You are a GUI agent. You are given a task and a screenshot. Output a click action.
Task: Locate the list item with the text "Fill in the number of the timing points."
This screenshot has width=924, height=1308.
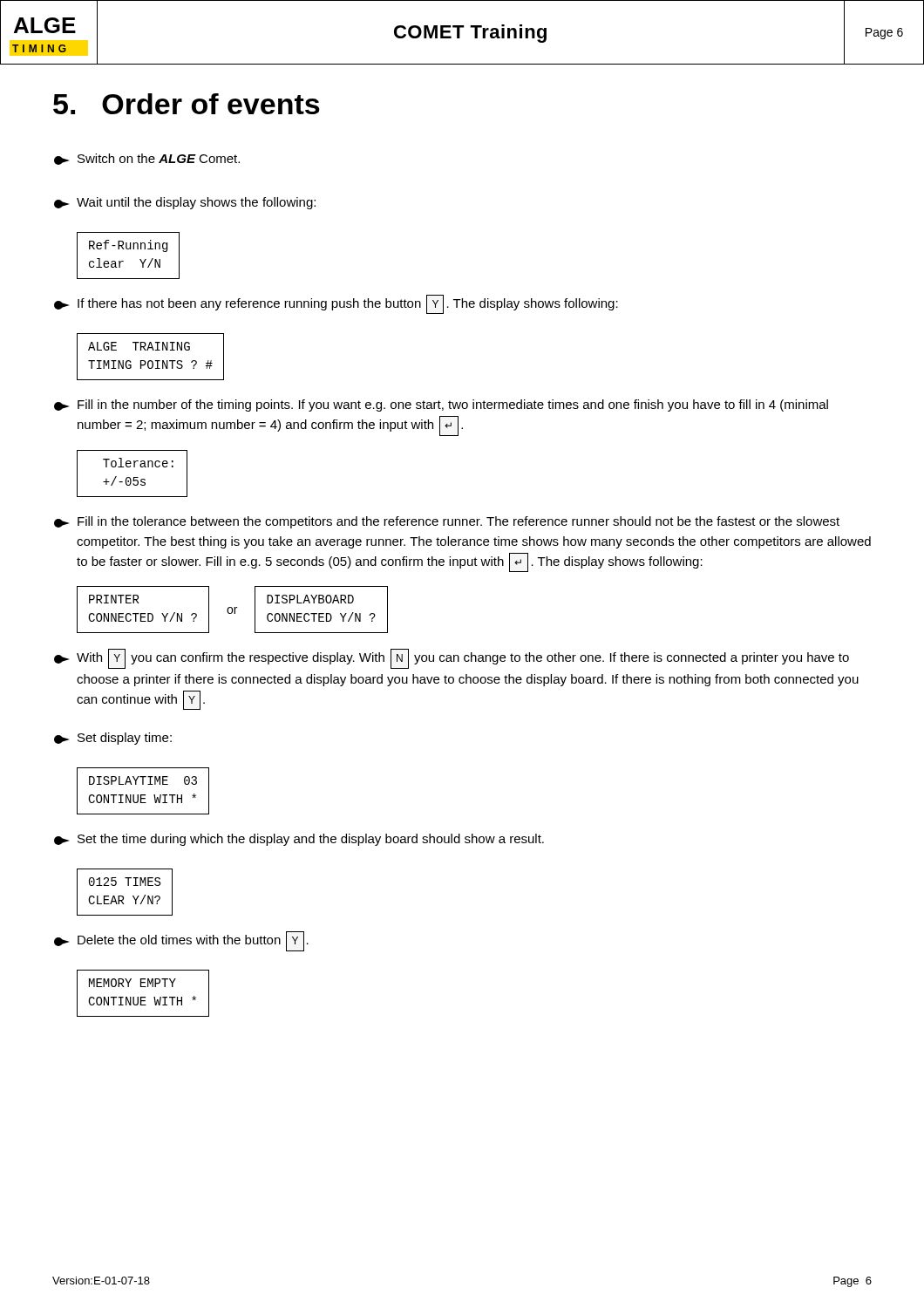click(x=462, y=415)
